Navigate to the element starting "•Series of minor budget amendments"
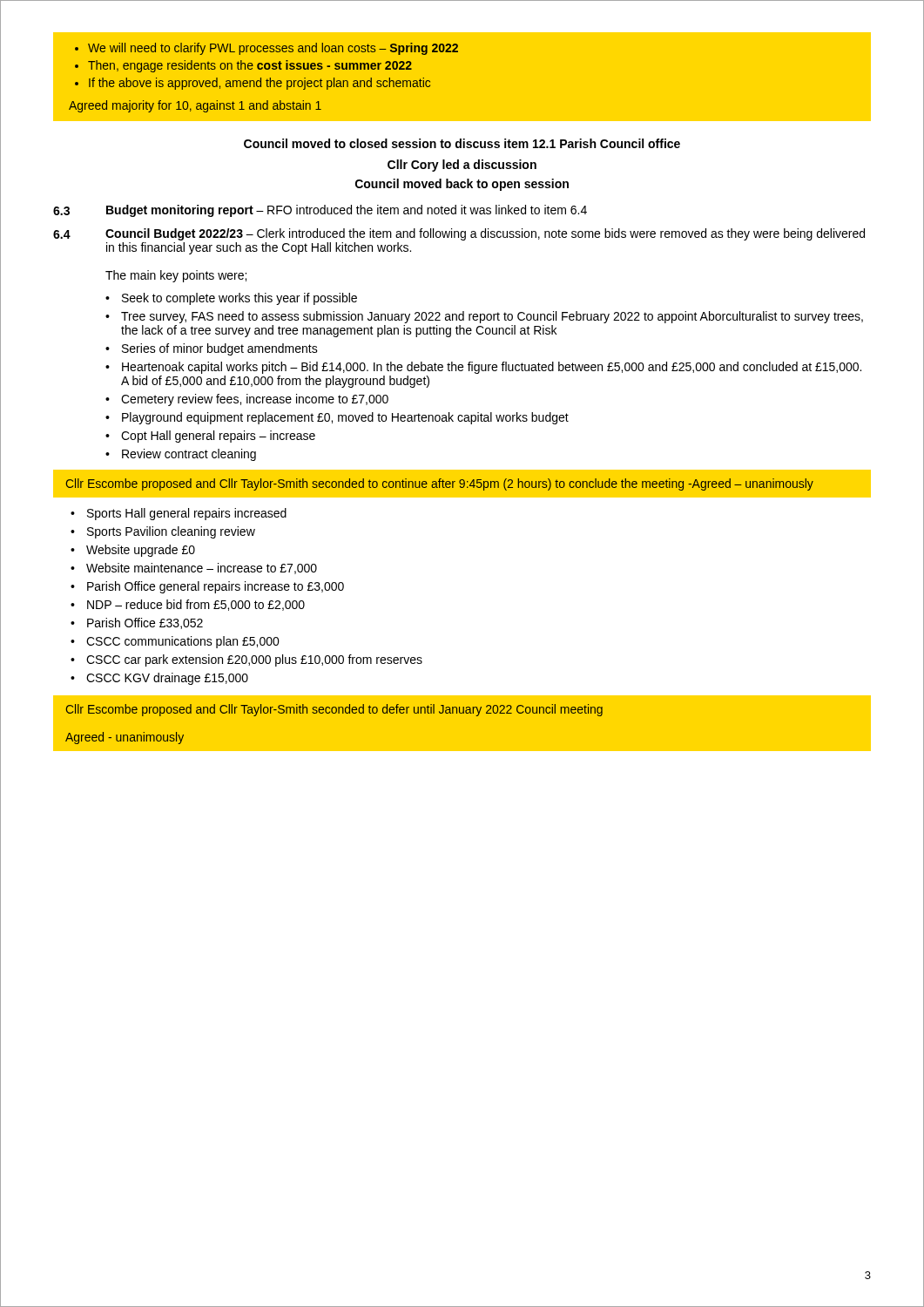Image resolution: width=924 pixels, height=1307 pixels. (211, 349)
